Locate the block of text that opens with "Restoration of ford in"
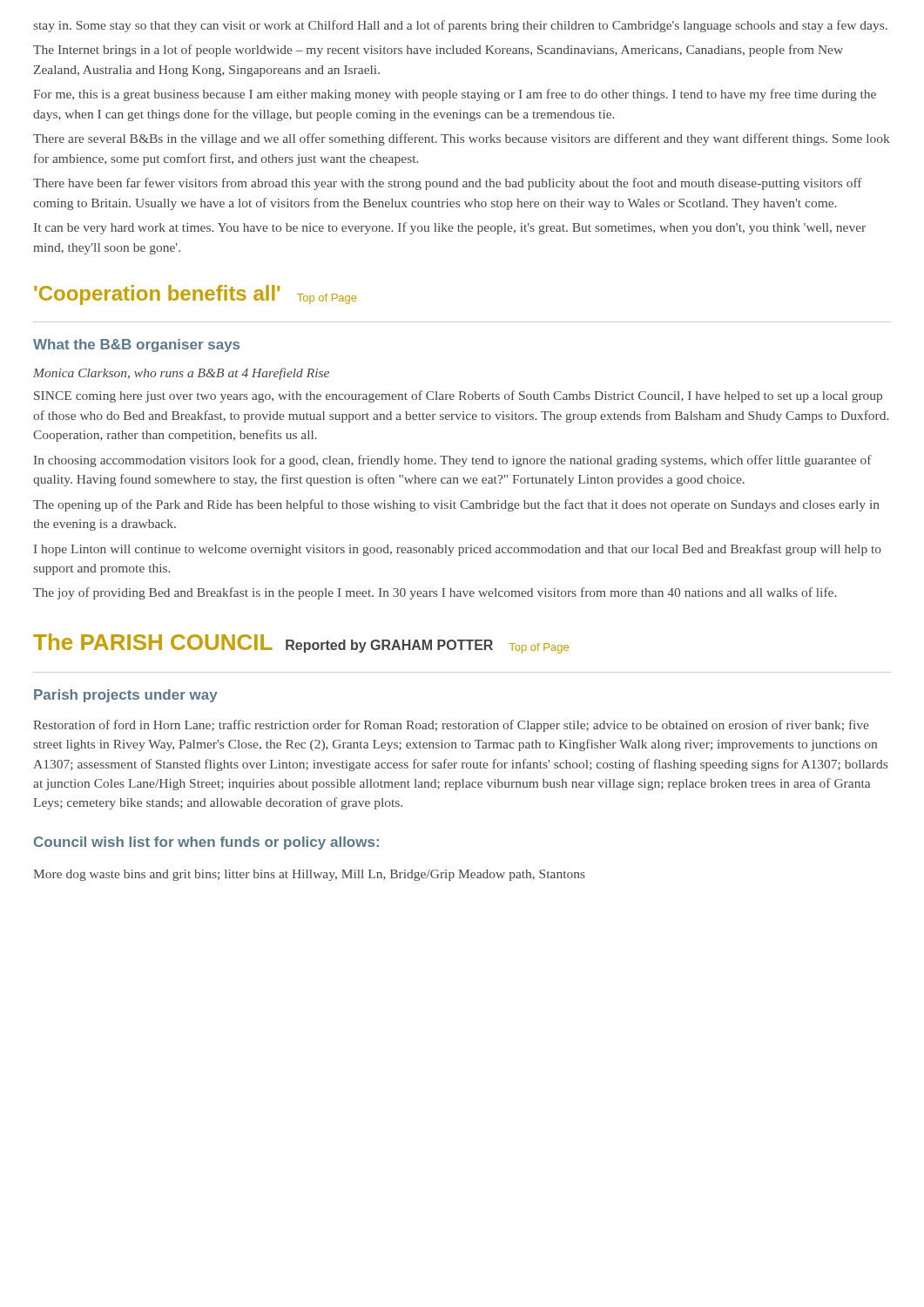The height and width of the screenshot is (1307, 924). coord(462,764)
